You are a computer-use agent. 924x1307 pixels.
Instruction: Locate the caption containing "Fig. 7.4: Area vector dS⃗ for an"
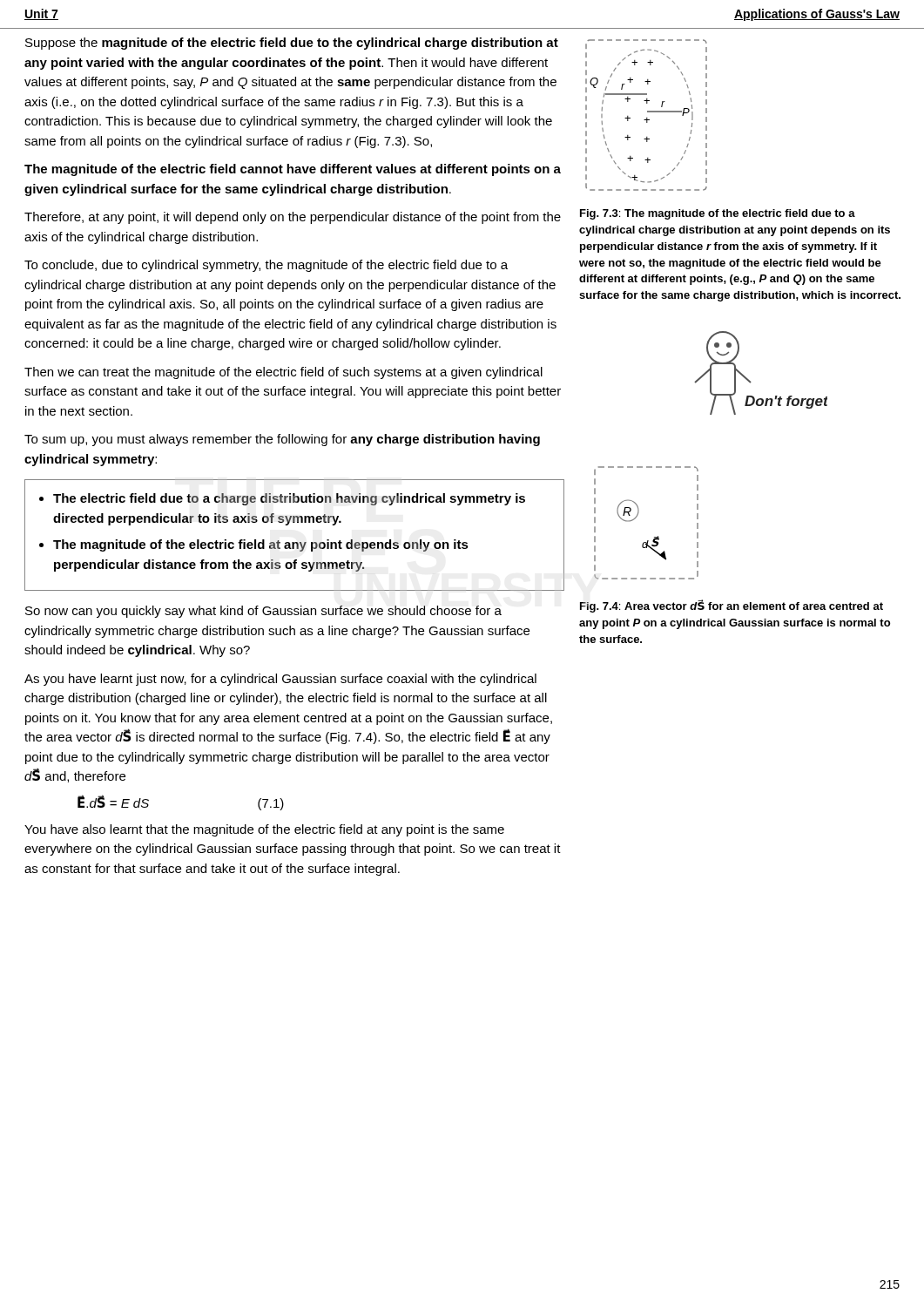(x=735, y=622)
